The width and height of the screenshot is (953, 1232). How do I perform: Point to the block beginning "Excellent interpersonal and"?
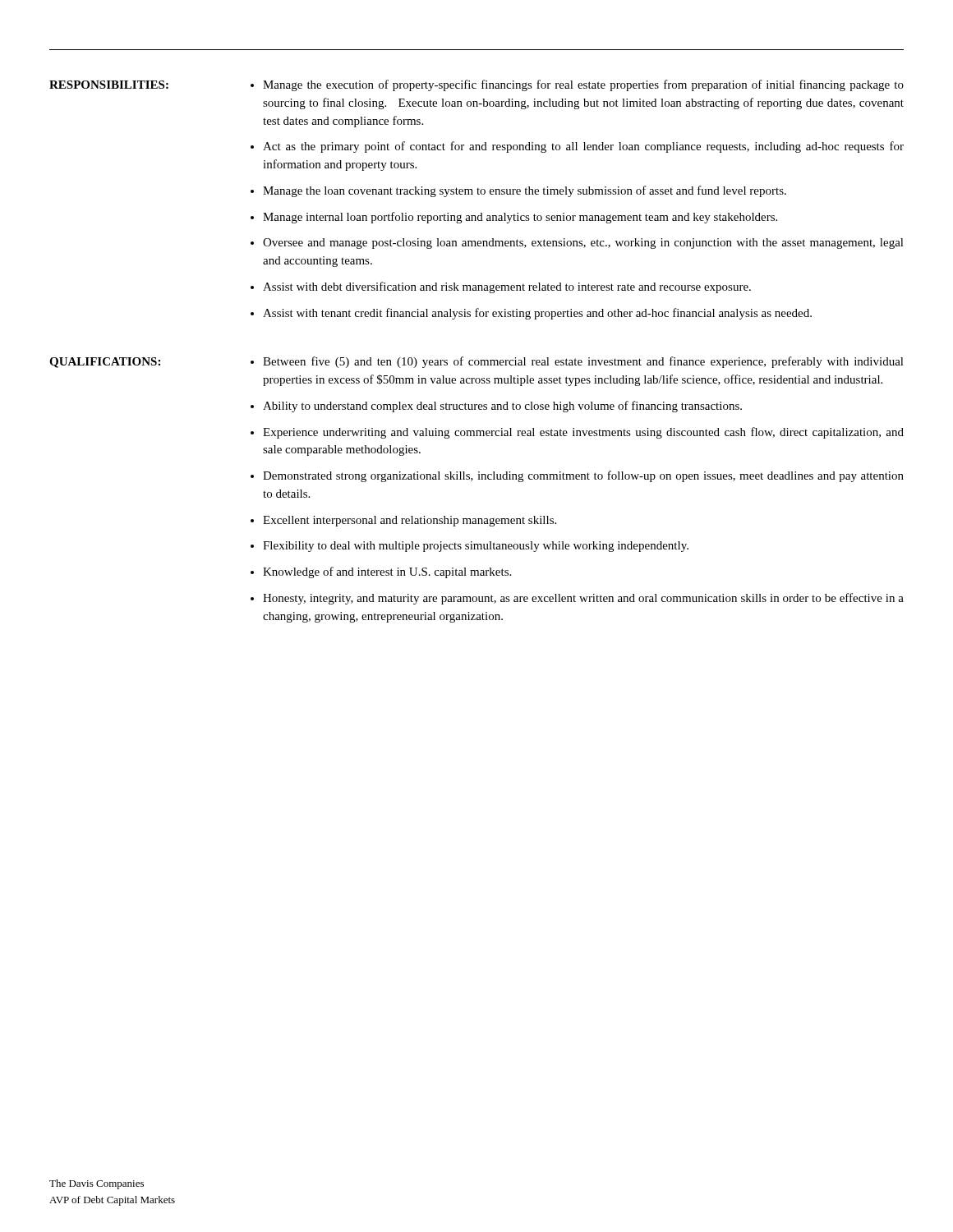pyautogui.click(x=410, y=519)
